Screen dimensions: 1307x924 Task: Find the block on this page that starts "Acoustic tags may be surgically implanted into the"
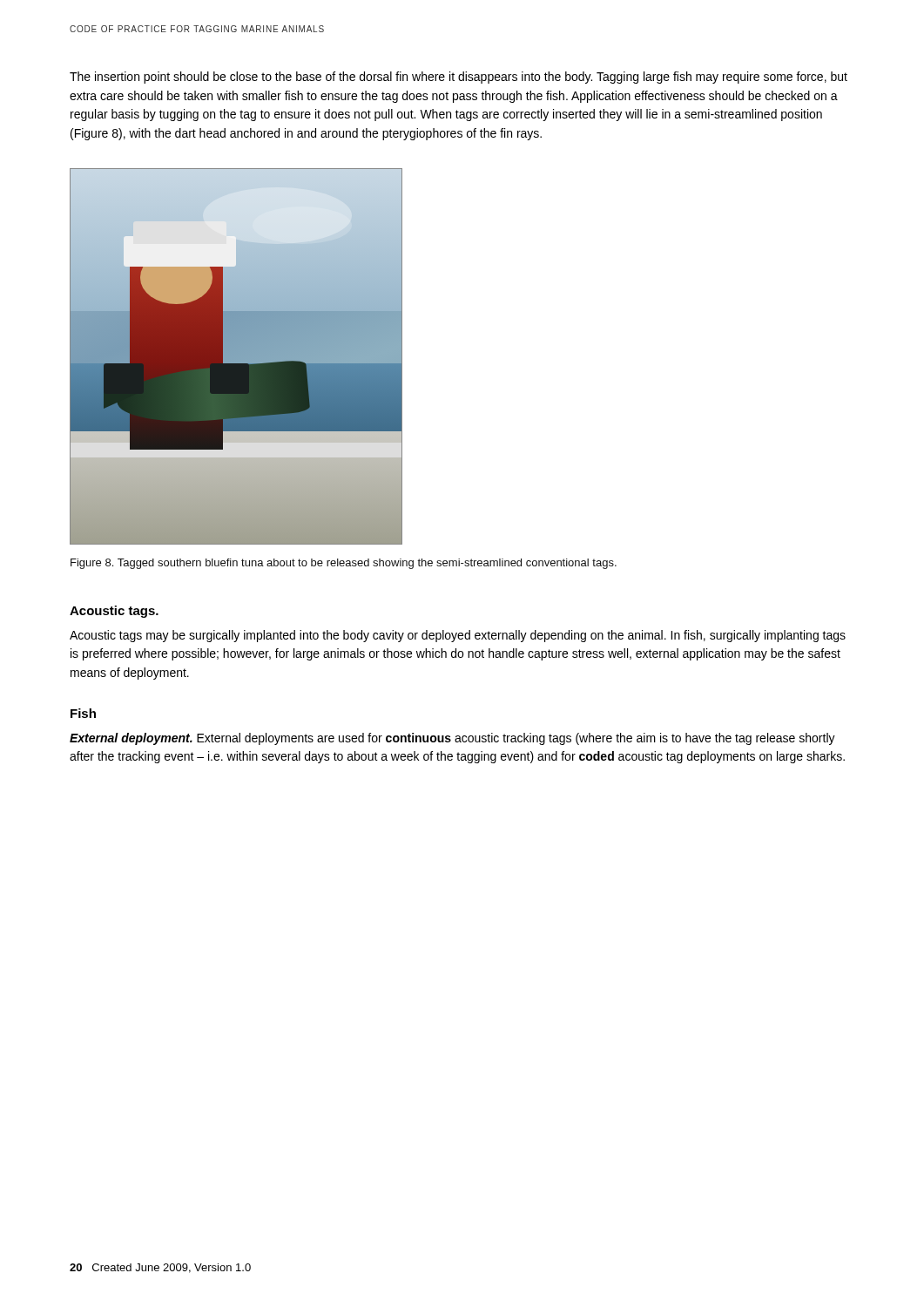(458, 654)
